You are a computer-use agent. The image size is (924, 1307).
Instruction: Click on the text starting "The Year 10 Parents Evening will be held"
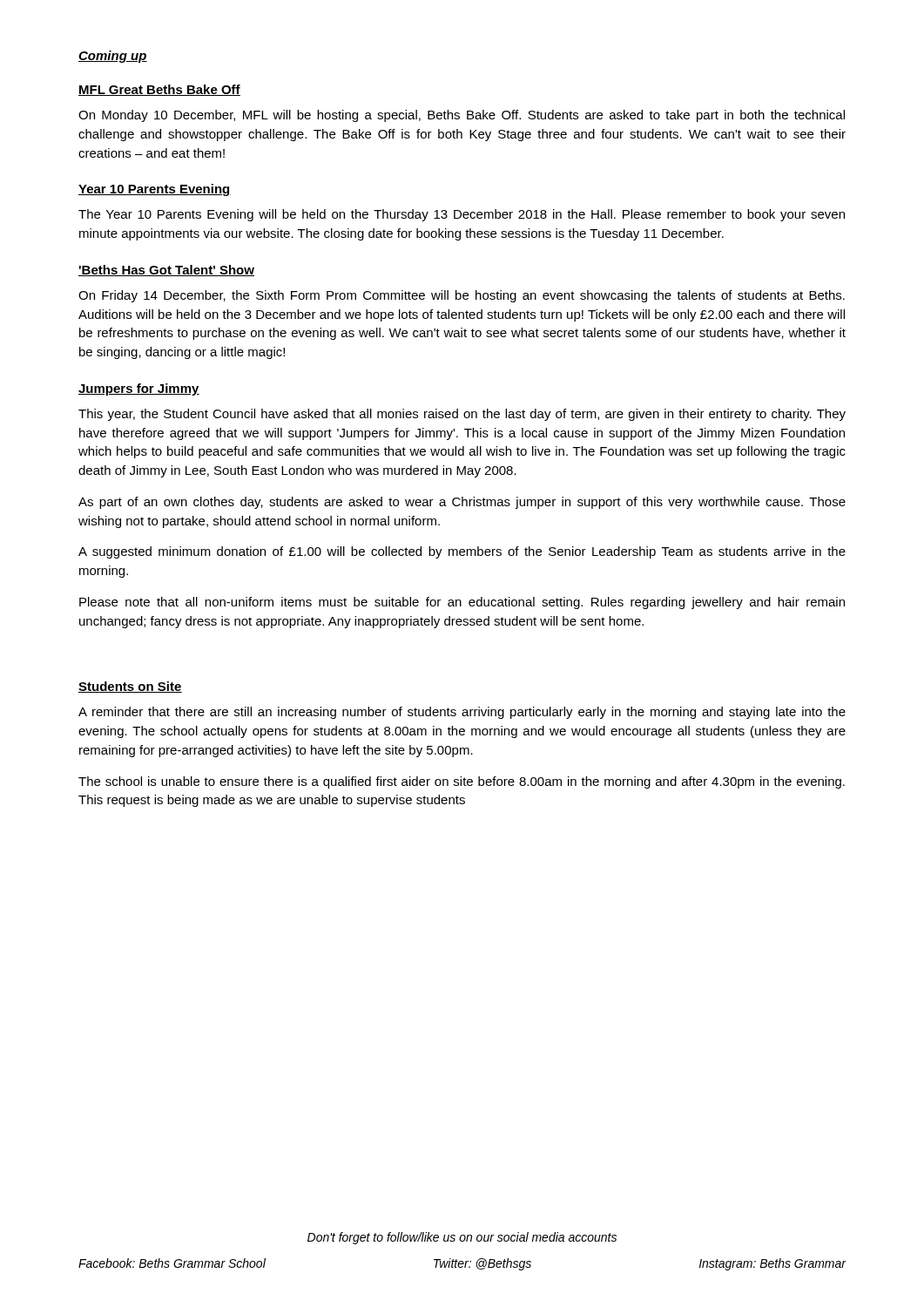[462, 224]
